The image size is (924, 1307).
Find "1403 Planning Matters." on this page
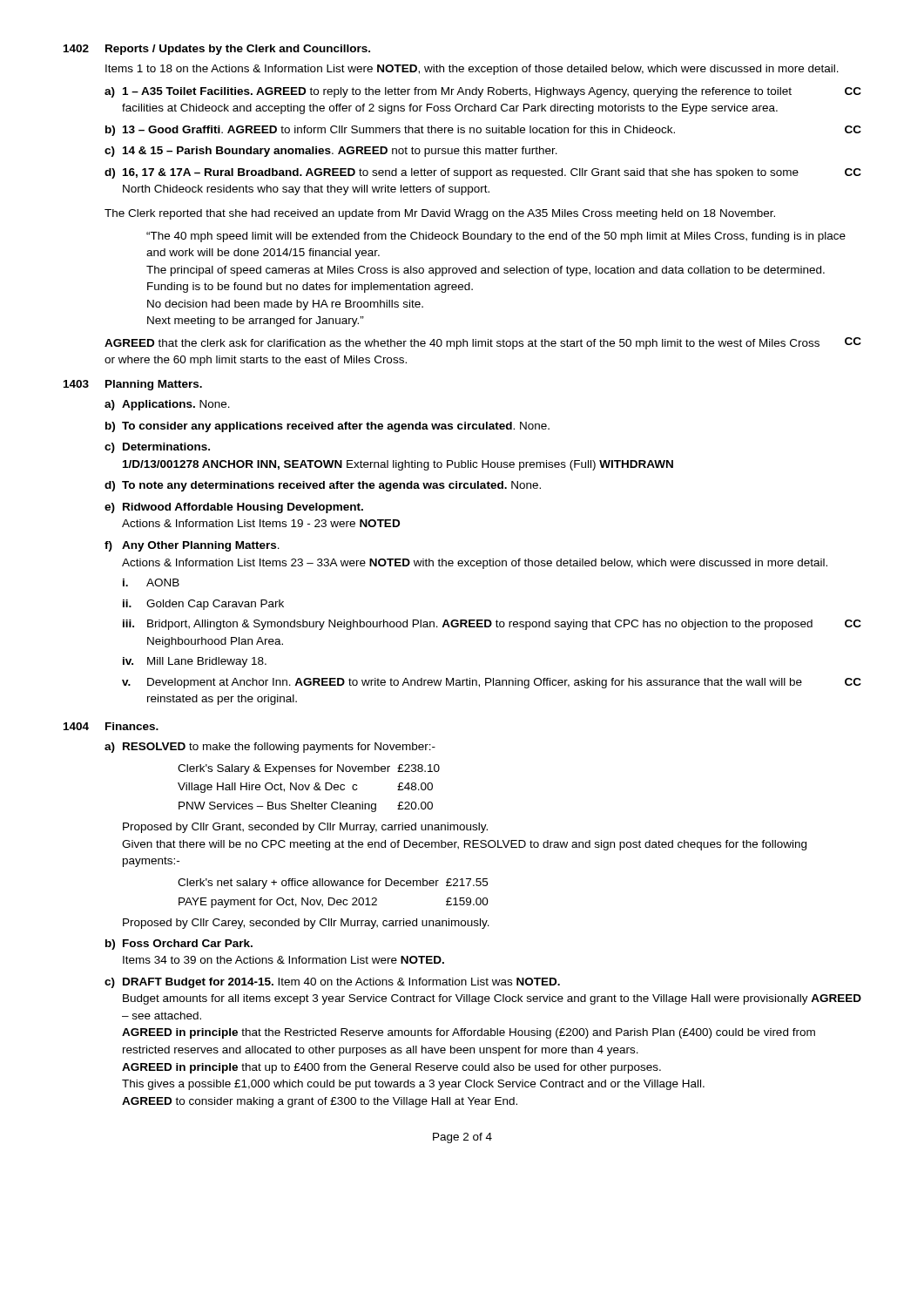(133, 384)
